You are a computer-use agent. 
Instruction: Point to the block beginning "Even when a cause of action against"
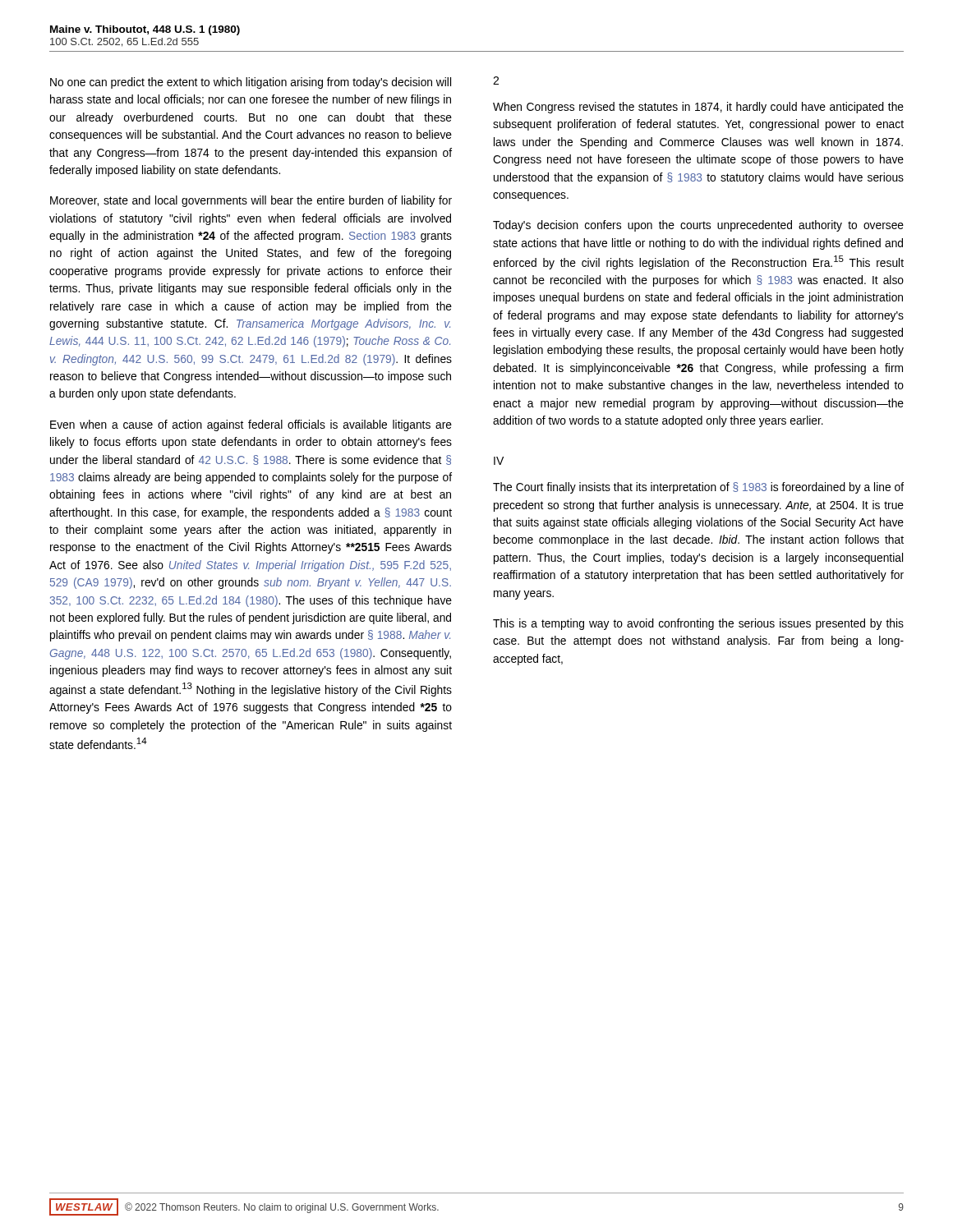click(251, 585)
